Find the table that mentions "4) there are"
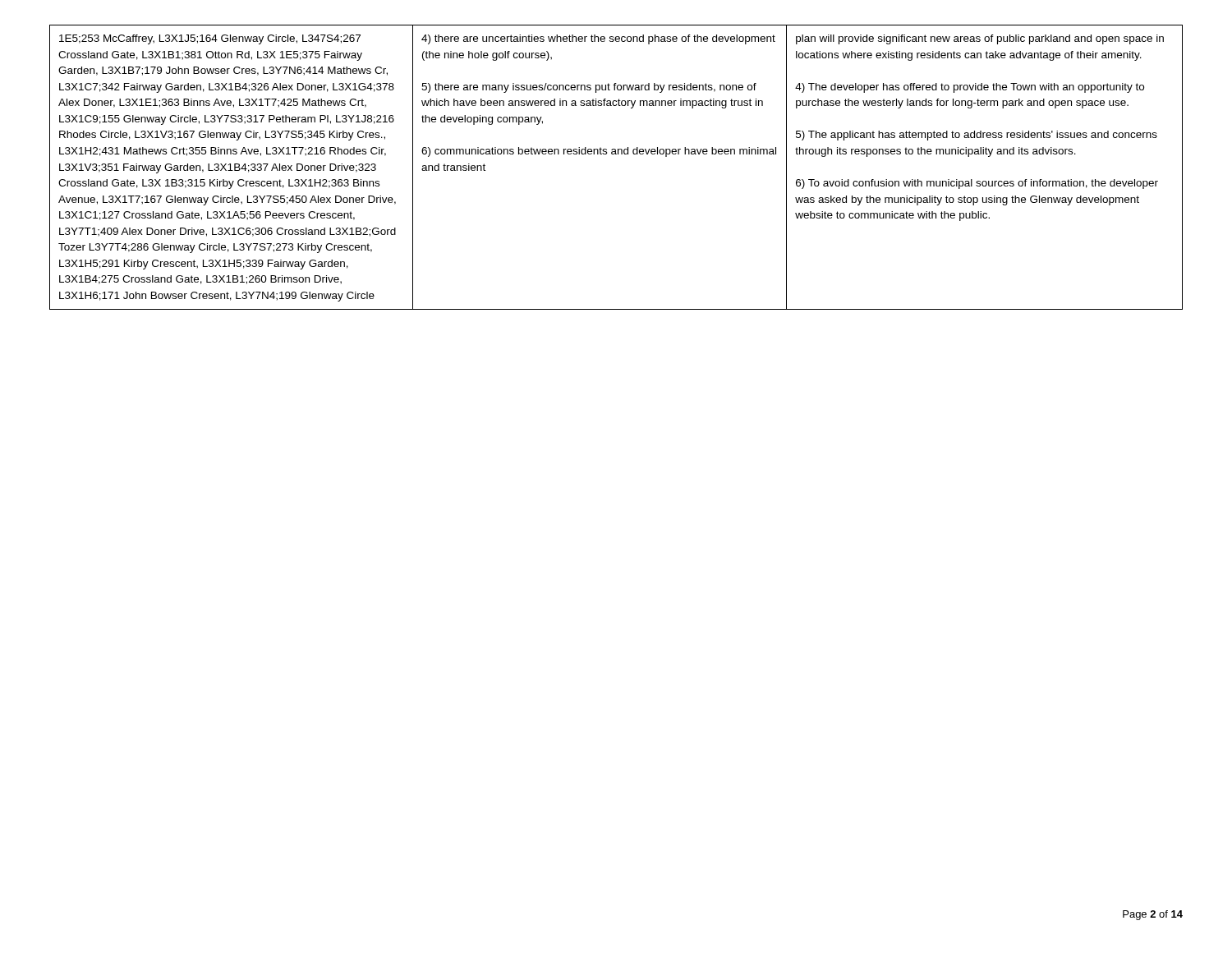 point(616,167)
